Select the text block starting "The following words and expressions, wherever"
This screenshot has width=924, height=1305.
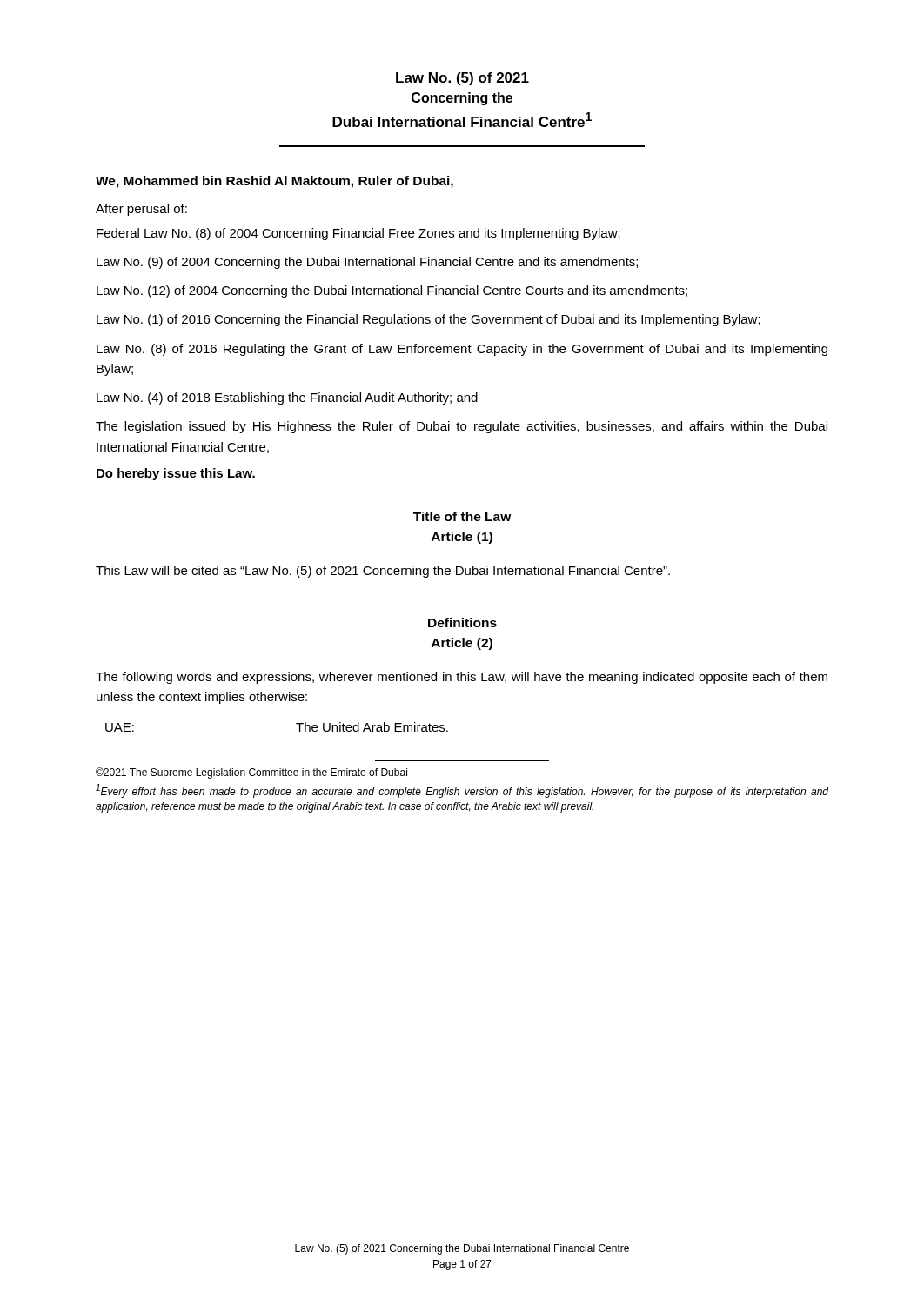462,687
